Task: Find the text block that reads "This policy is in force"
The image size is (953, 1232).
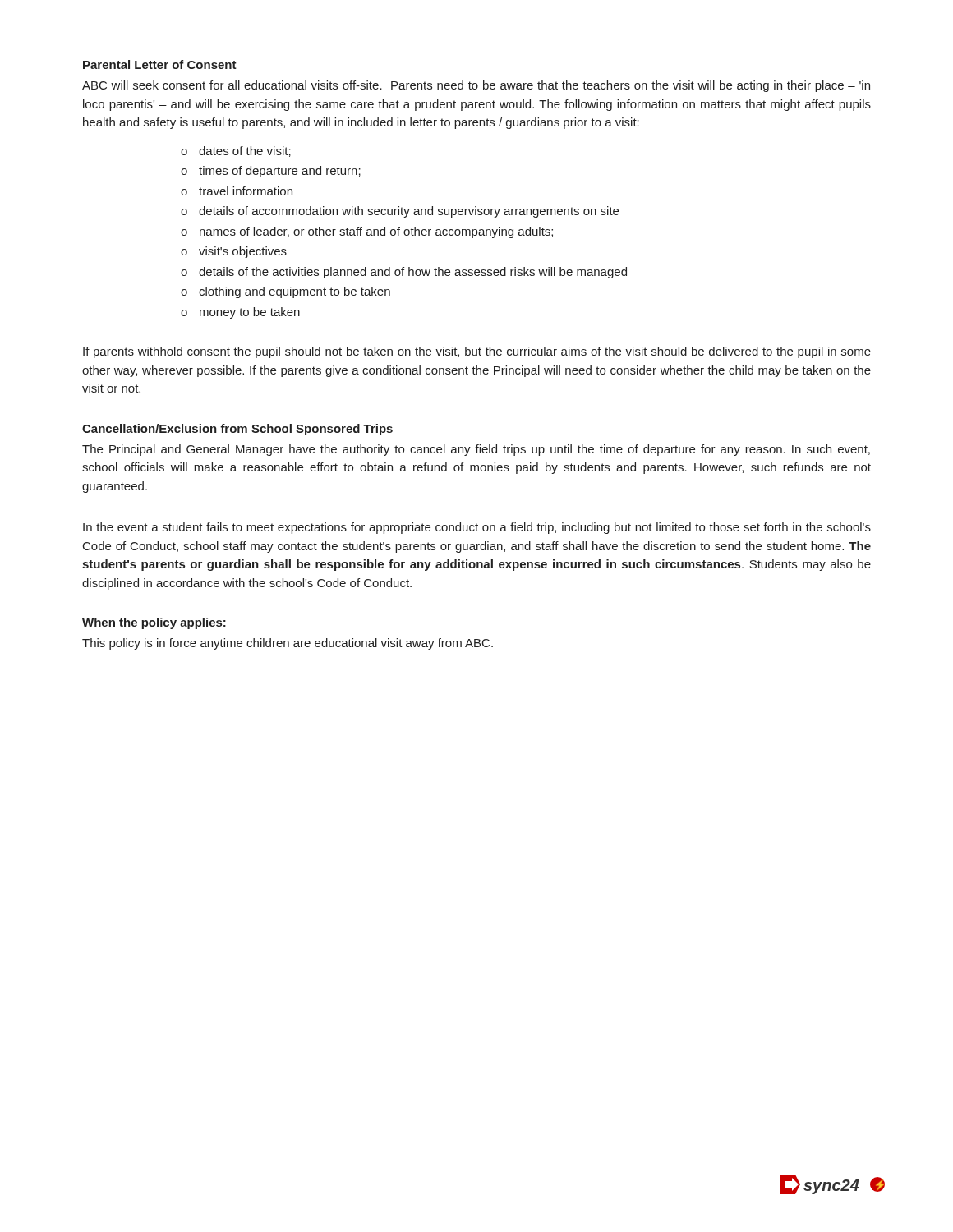Action: [288, 643]
